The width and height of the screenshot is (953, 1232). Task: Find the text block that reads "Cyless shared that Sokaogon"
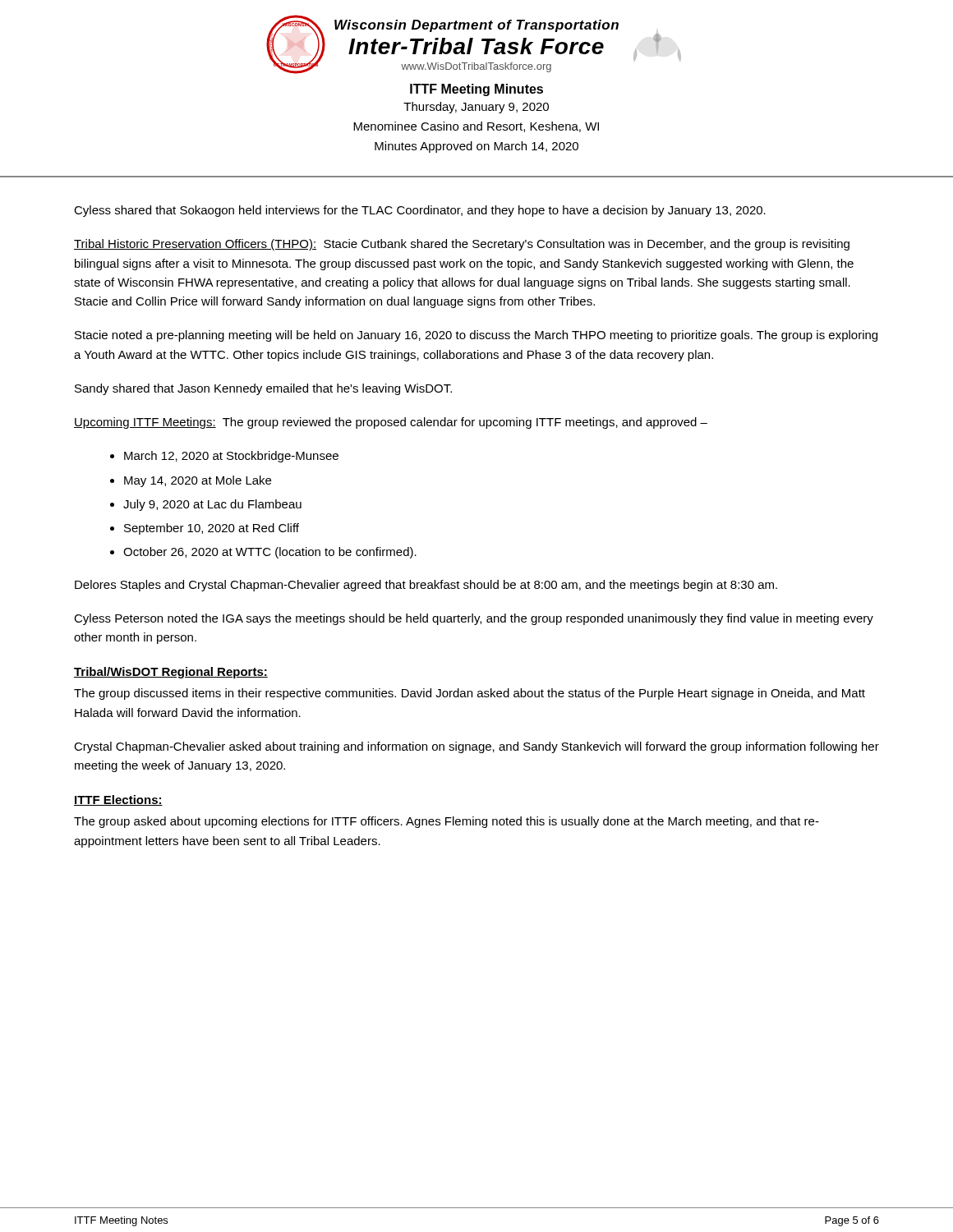[420, 210]
